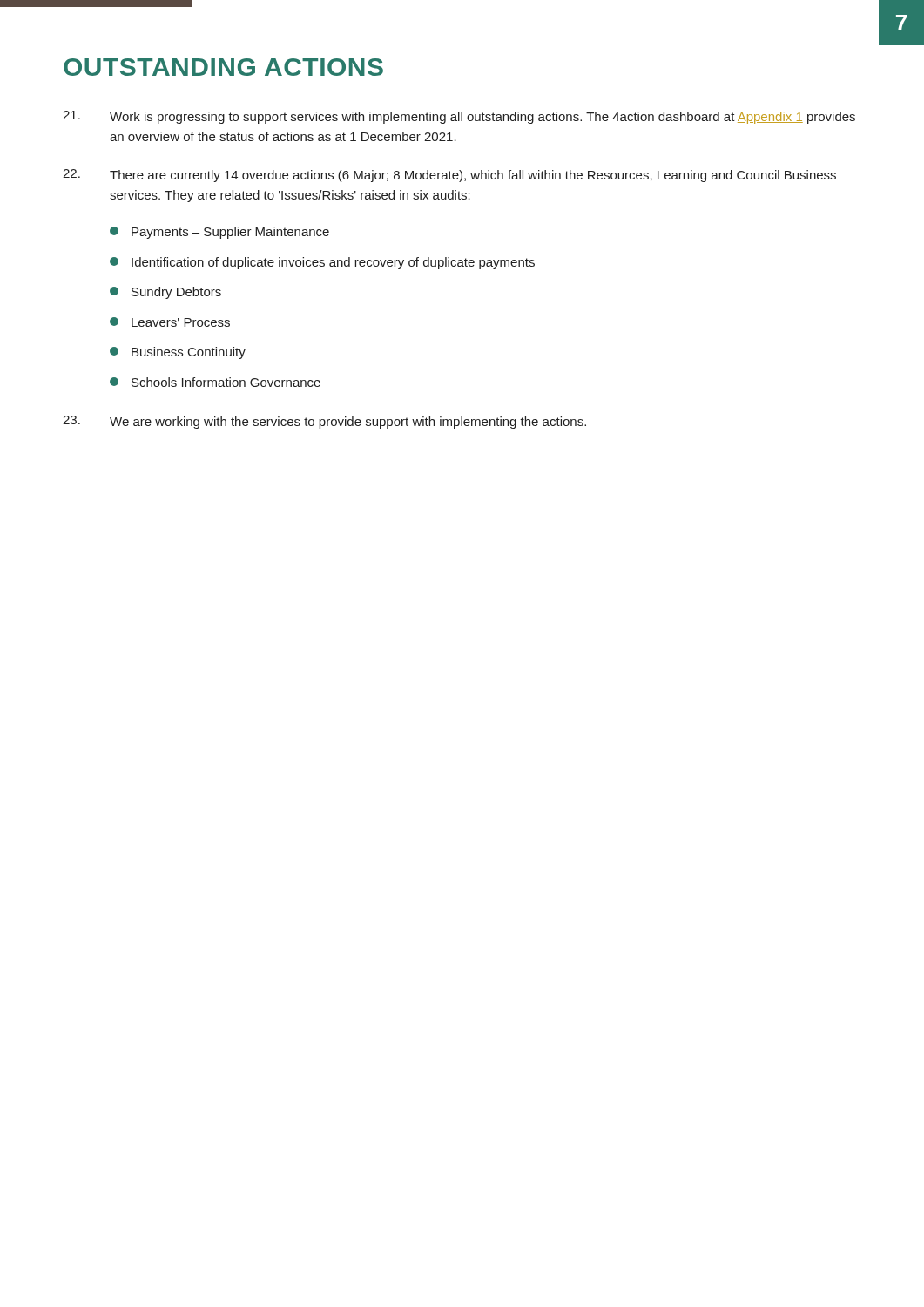Image resolution: width=924 pixels, height=1307 pixels.
Task: Click the passage that begins "Payments – Supplier"
Action: click(x=220, y=232)
